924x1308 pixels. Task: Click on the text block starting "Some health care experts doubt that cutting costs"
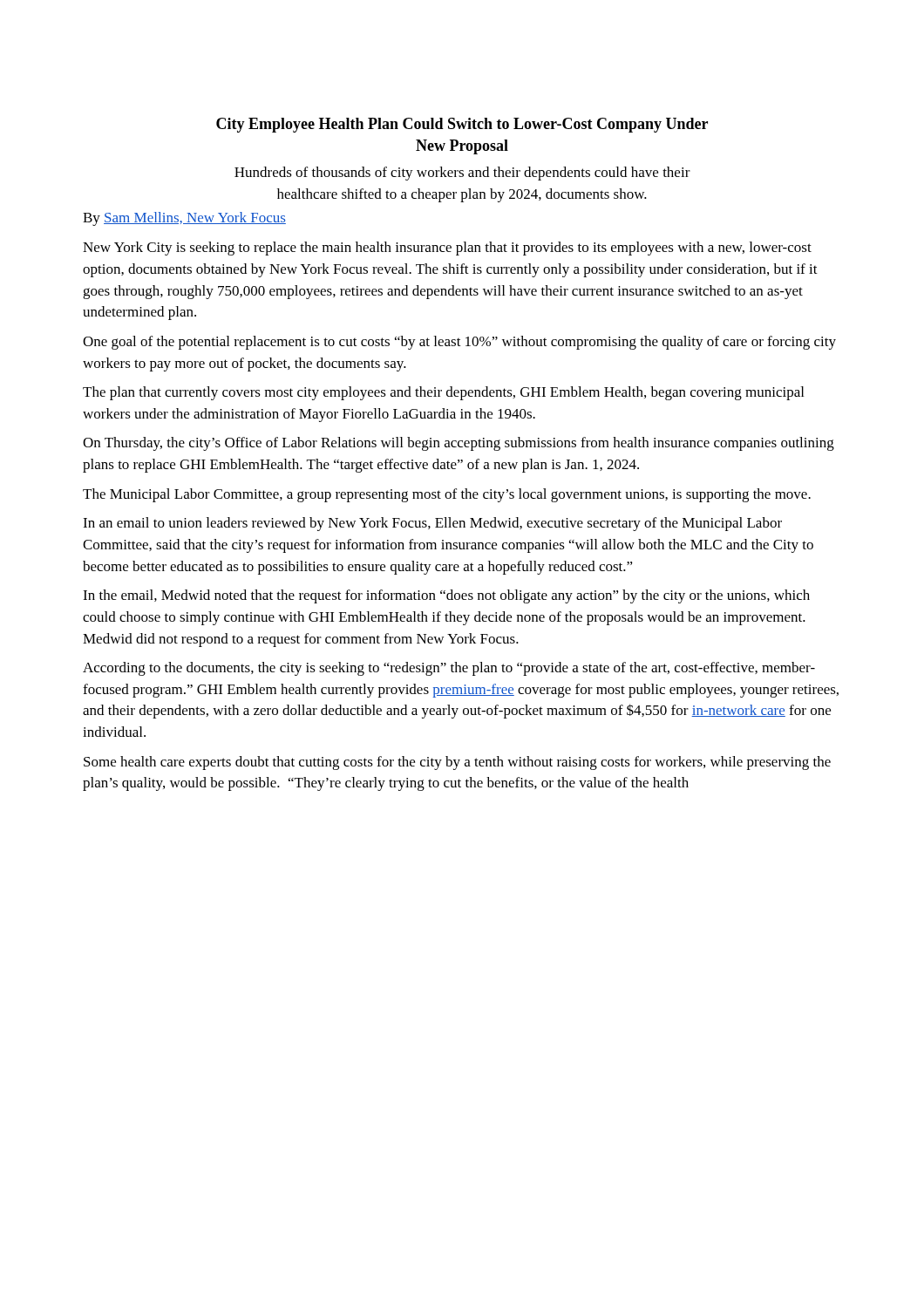457,772
